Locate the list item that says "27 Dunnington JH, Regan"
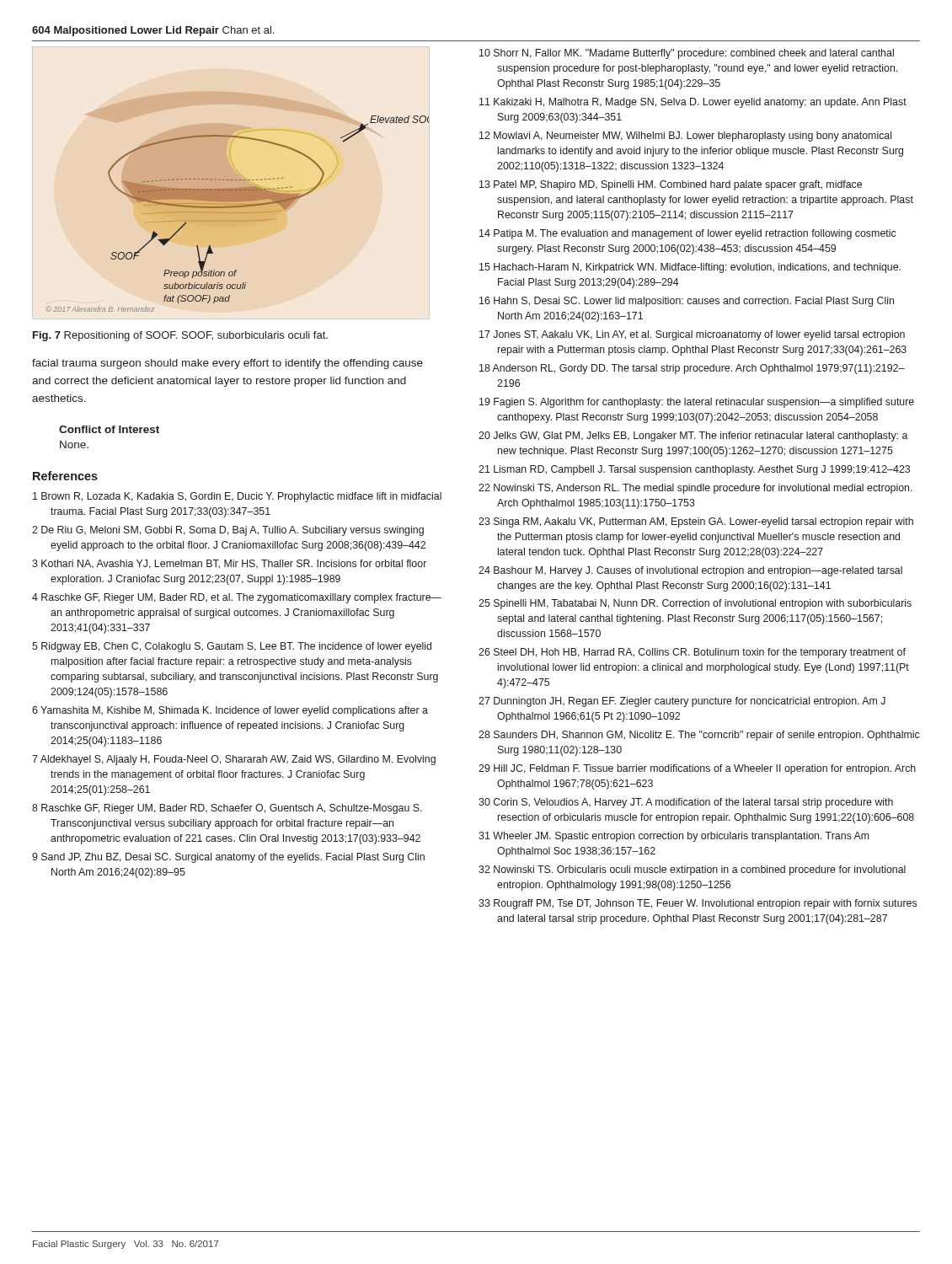Screen dimensions: 1264x952 (682, 709)
